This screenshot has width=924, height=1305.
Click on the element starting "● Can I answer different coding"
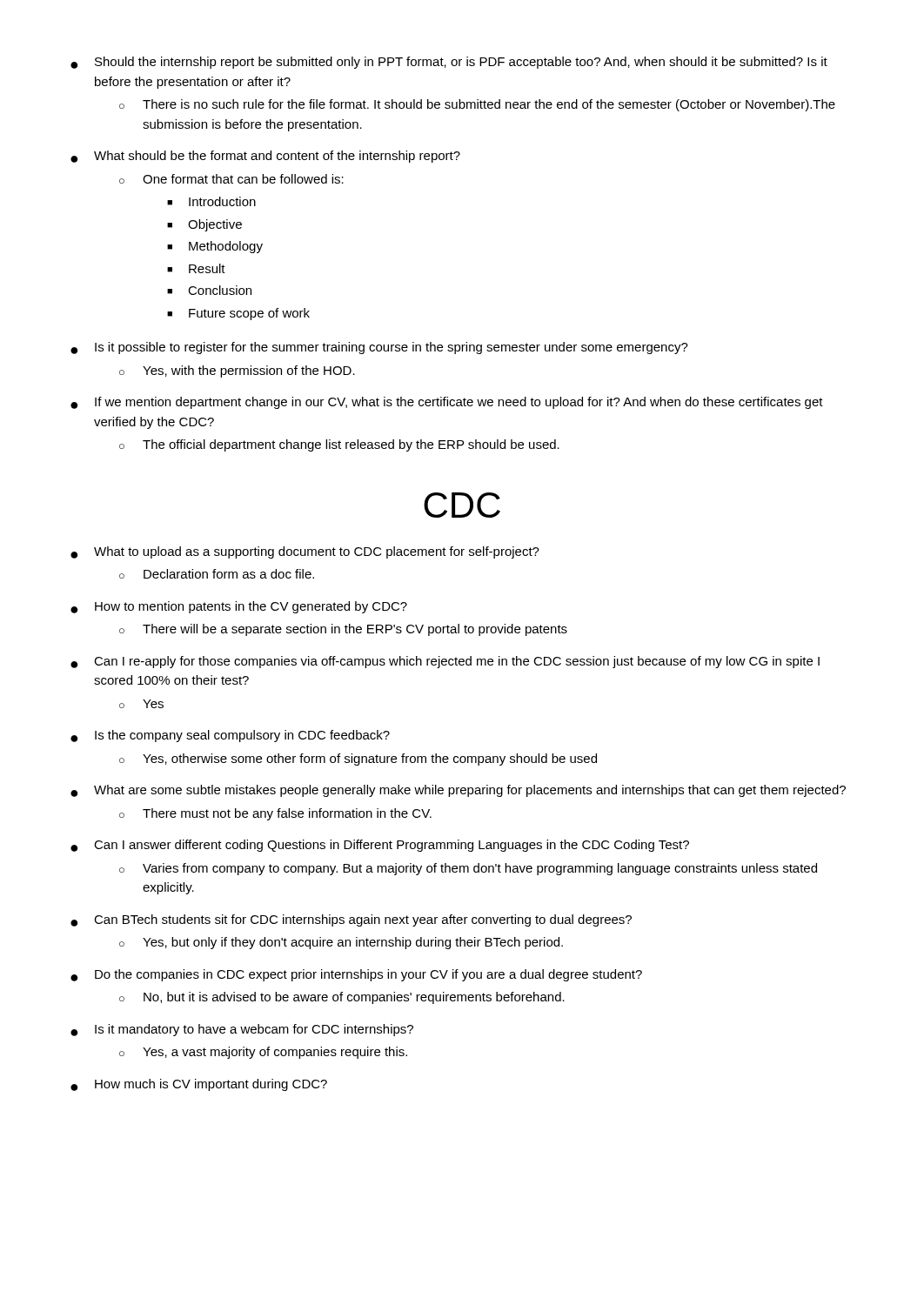[x=462, y=868]
